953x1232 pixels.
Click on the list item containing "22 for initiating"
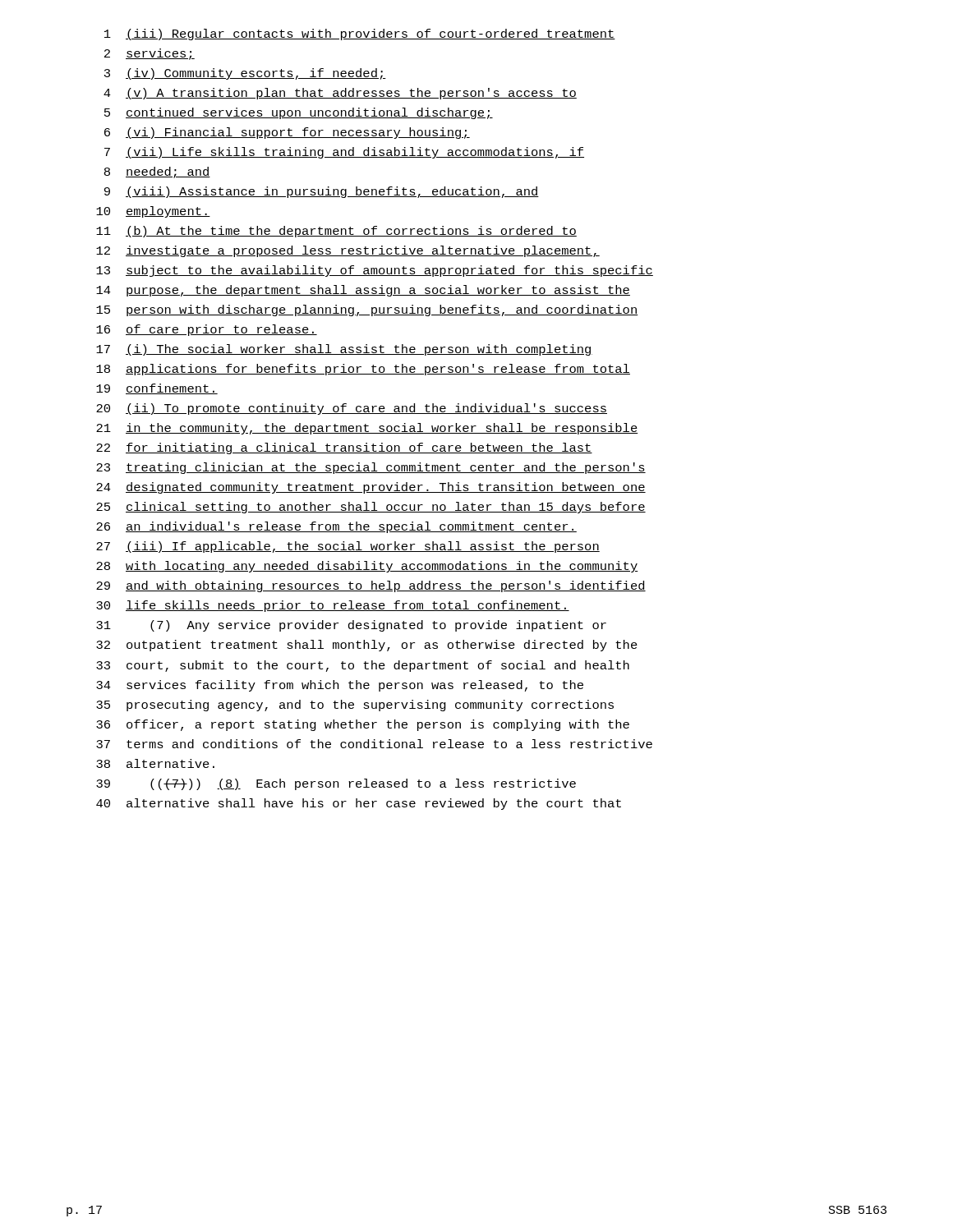485,449
